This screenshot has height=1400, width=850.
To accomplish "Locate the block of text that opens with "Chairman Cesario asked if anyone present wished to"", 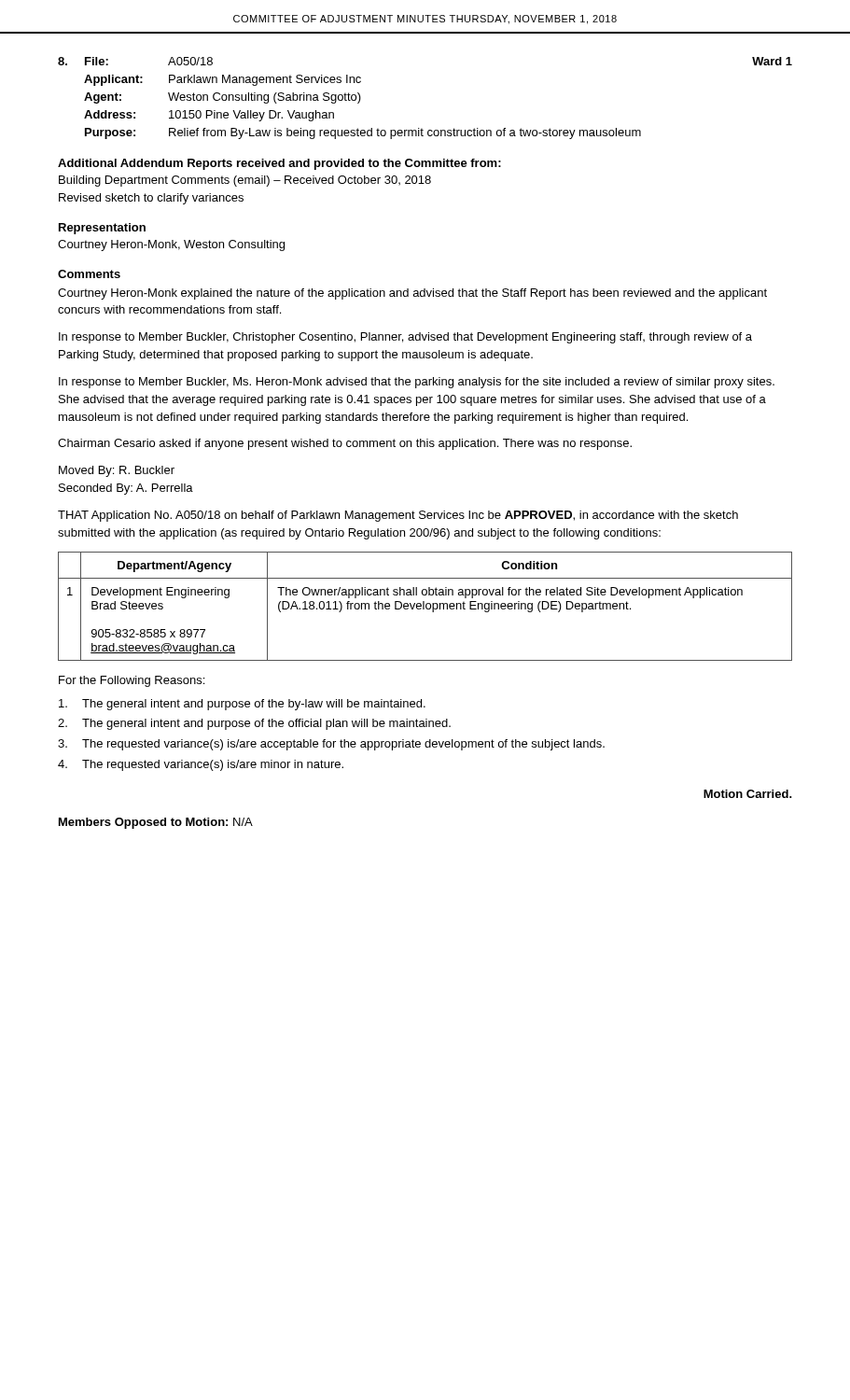I will 345,443.
